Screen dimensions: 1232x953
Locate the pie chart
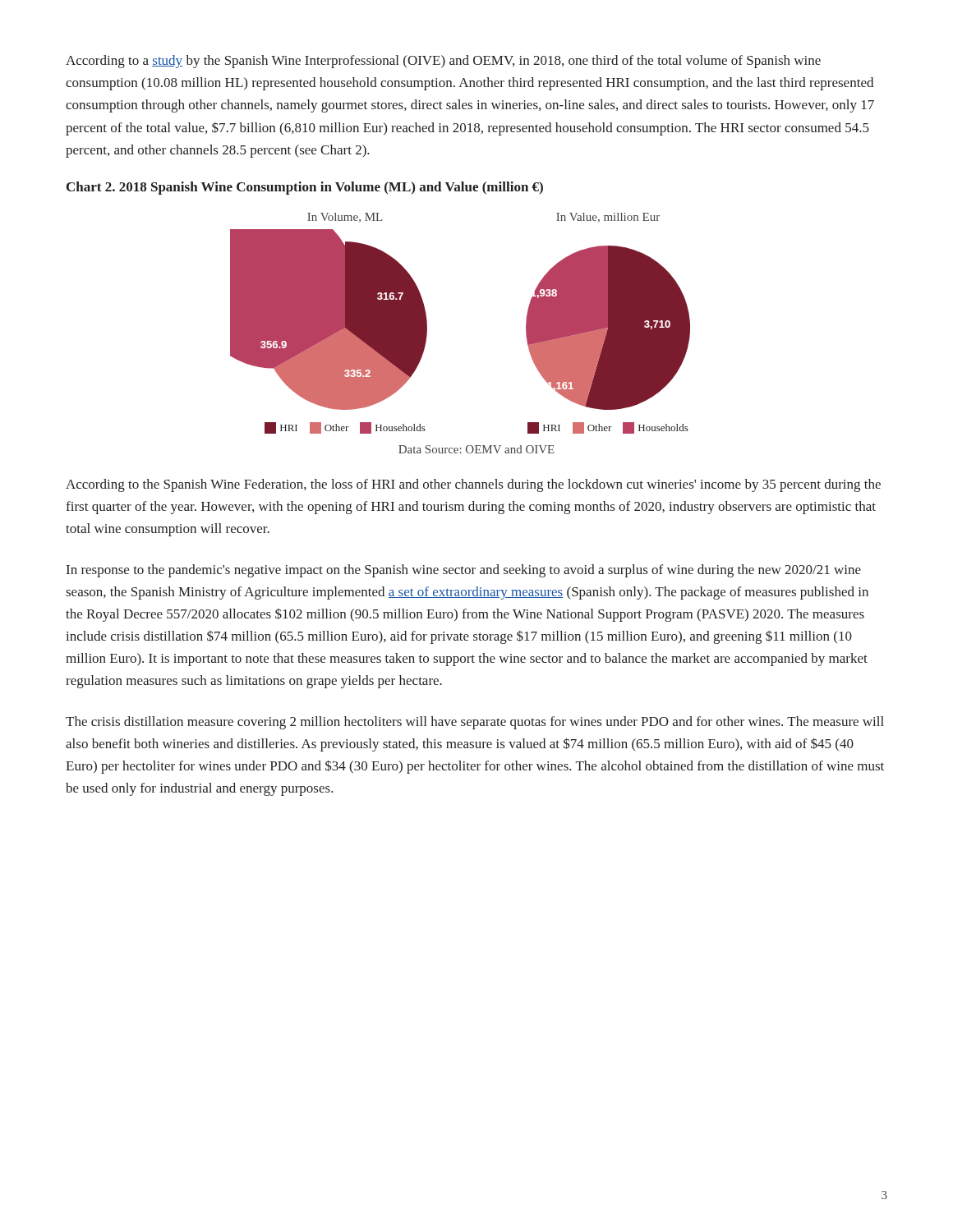pyautogui.click(x=476, y=322)
